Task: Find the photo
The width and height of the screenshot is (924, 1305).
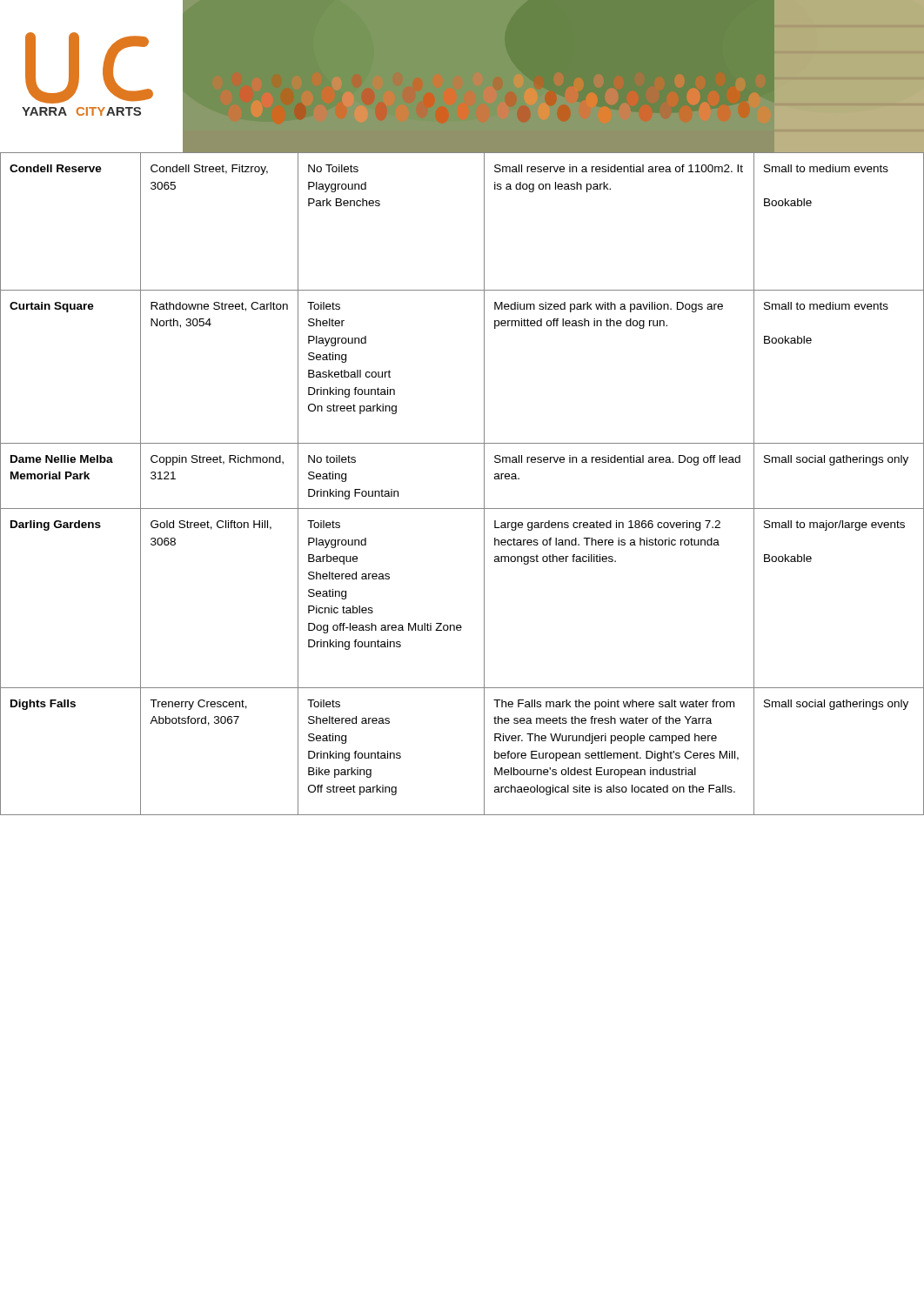Action: 553,76
